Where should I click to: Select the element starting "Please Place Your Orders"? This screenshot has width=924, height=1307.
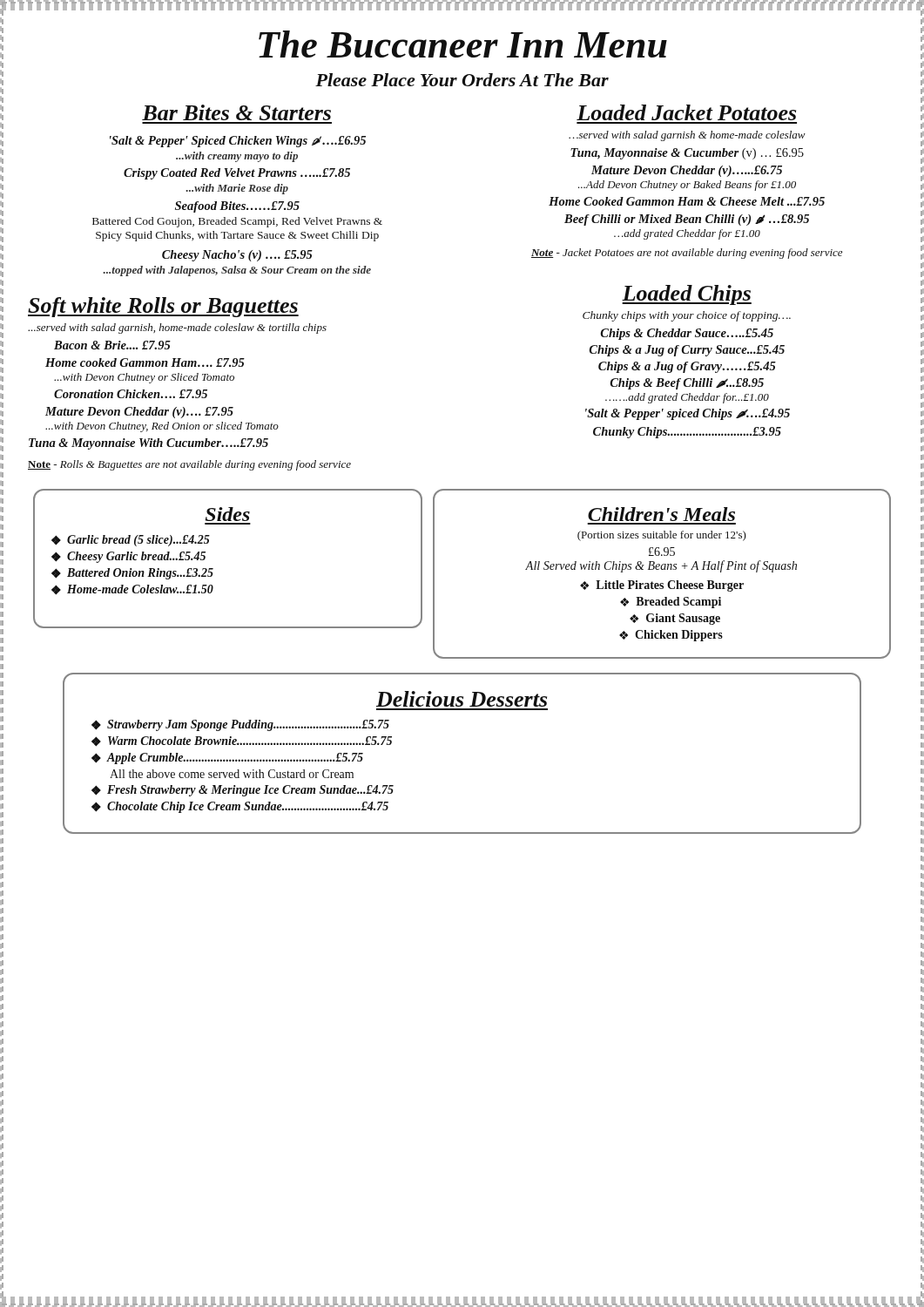coord(462,80)
